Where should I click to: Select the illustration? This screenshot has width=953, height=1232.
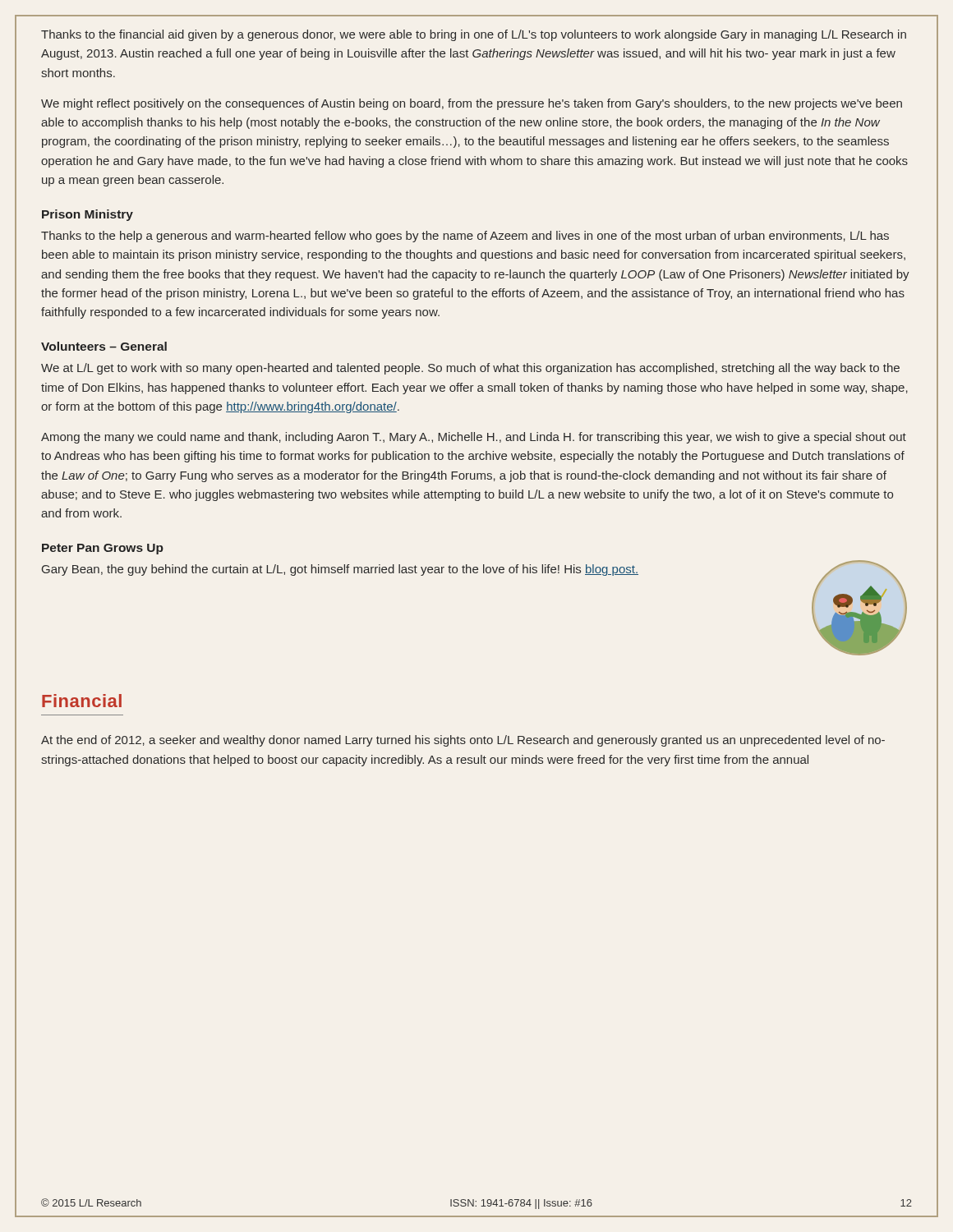[859, 608]
